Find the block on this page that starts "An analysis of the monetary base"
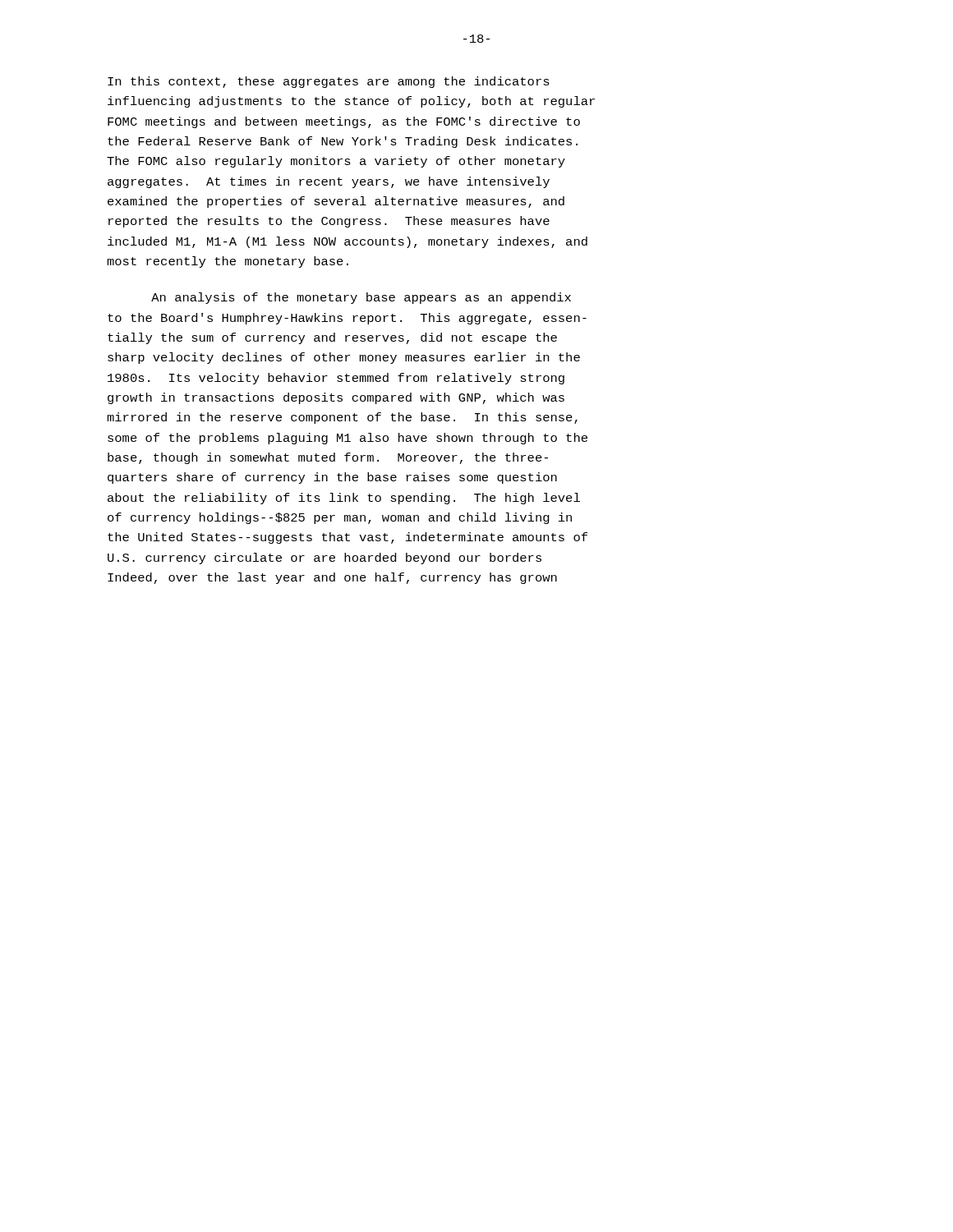This screenshot has width=953, height=1232. click(348, 438)
